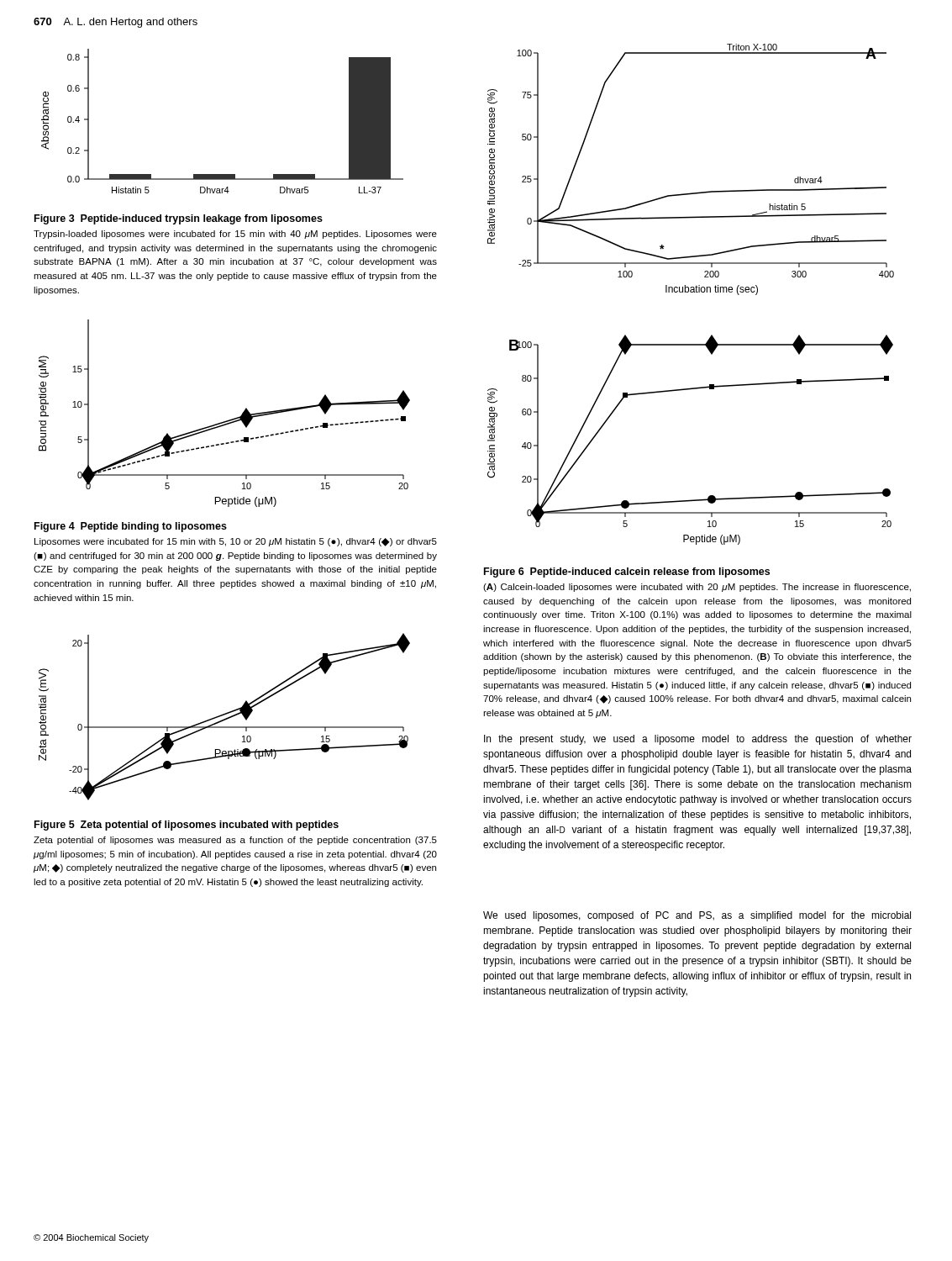Screen dimensions: 1261x952
Task: Locate the block of text that opens with "Trypsin-loaded liposomes were incubated for"
Action: (235, 262)
